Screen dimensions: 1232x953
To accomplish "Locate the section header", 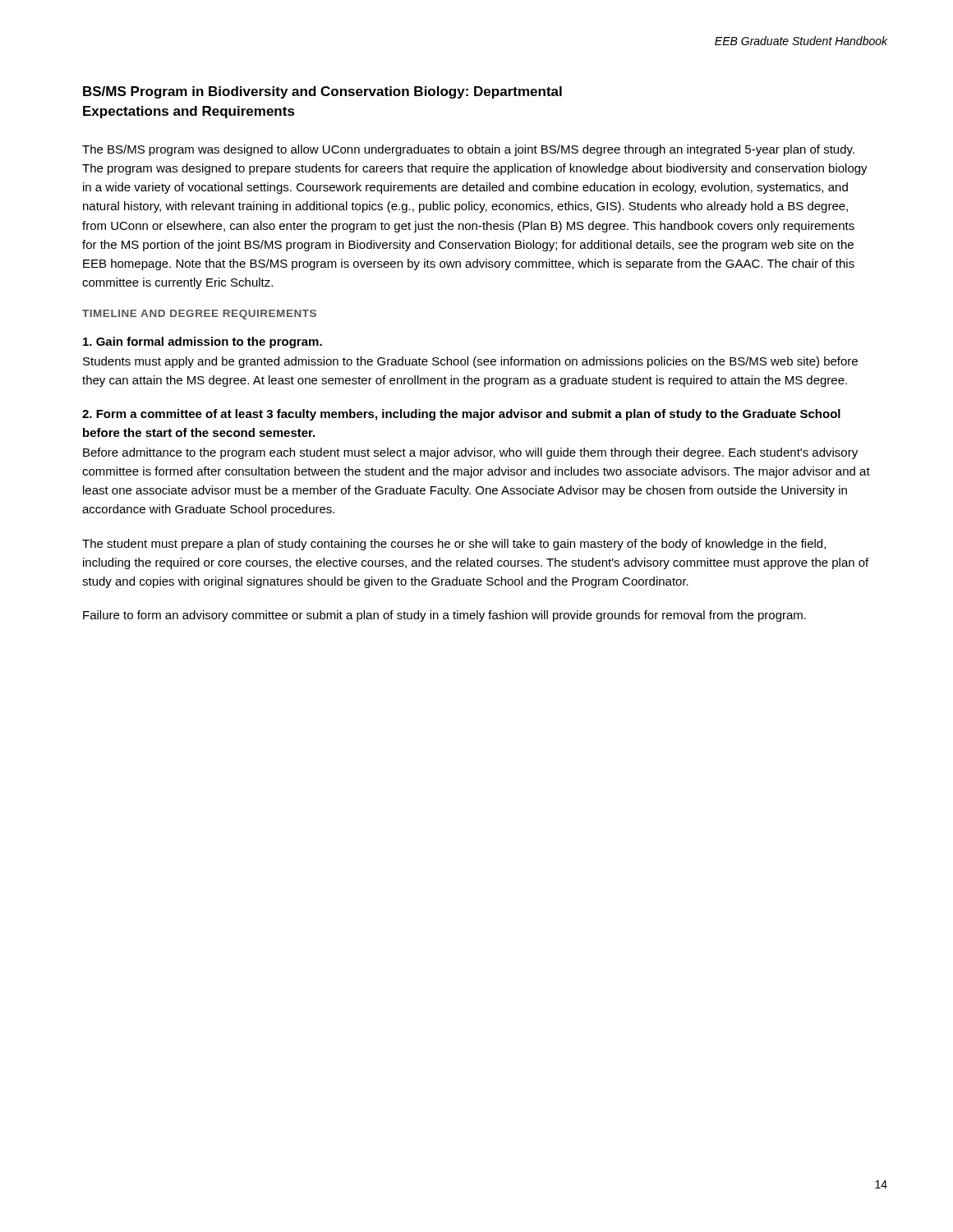I will (200, 313).
